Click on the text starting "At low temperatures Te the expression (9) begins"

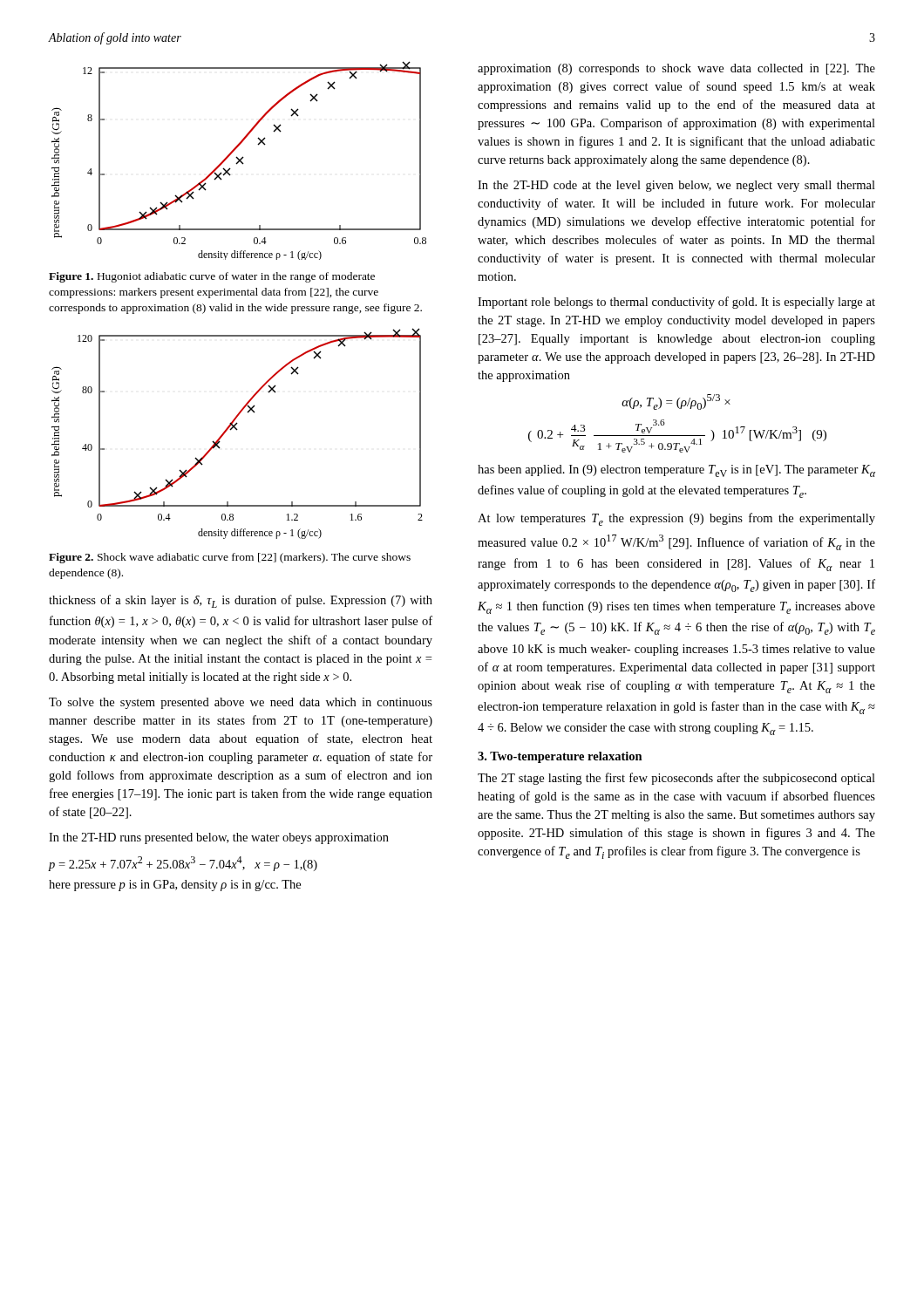tap(676, 625)
